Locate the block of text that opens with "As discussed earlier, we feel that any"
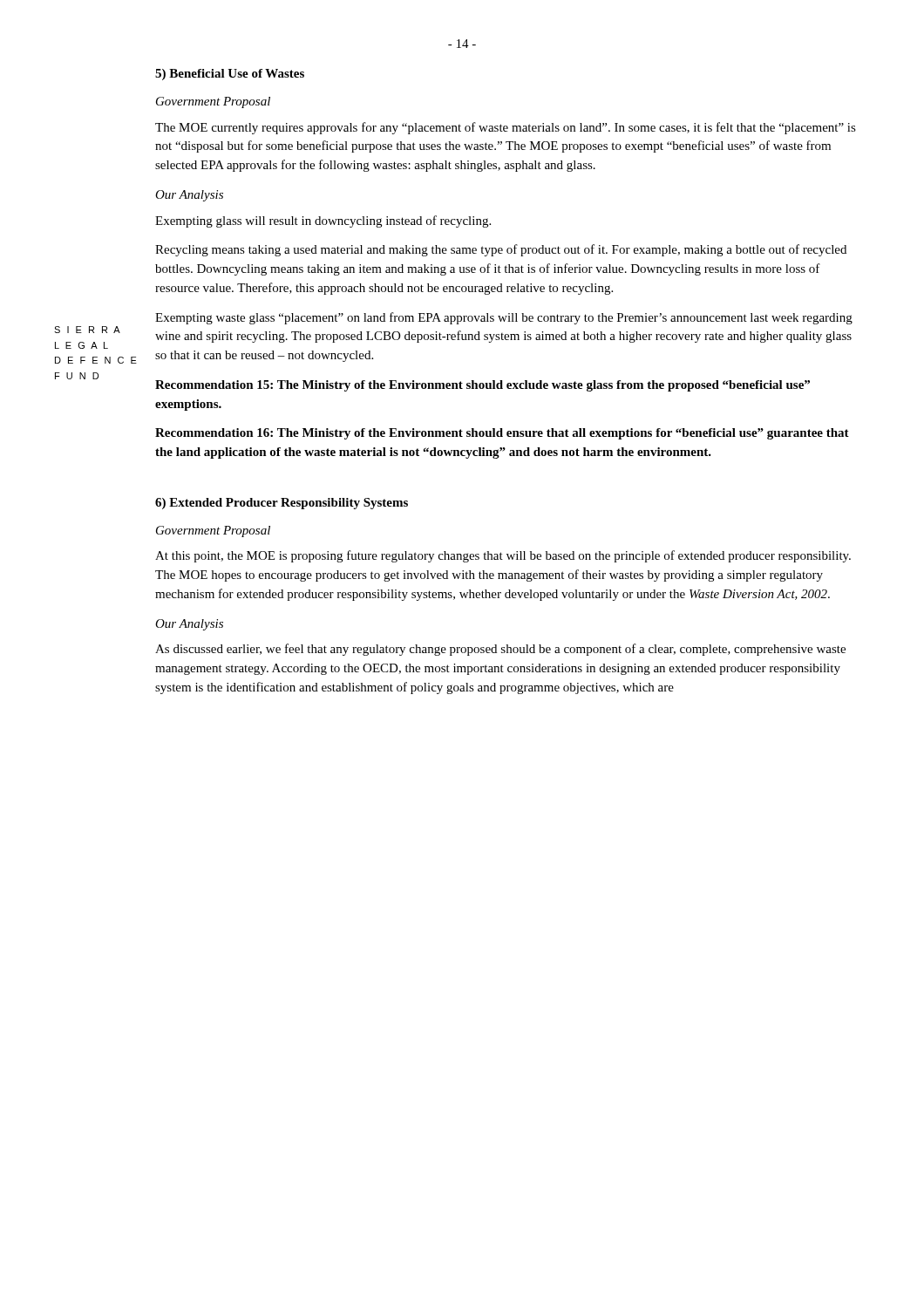The height and width of the screenshot is (1308, 924). (x=501, y=668)
